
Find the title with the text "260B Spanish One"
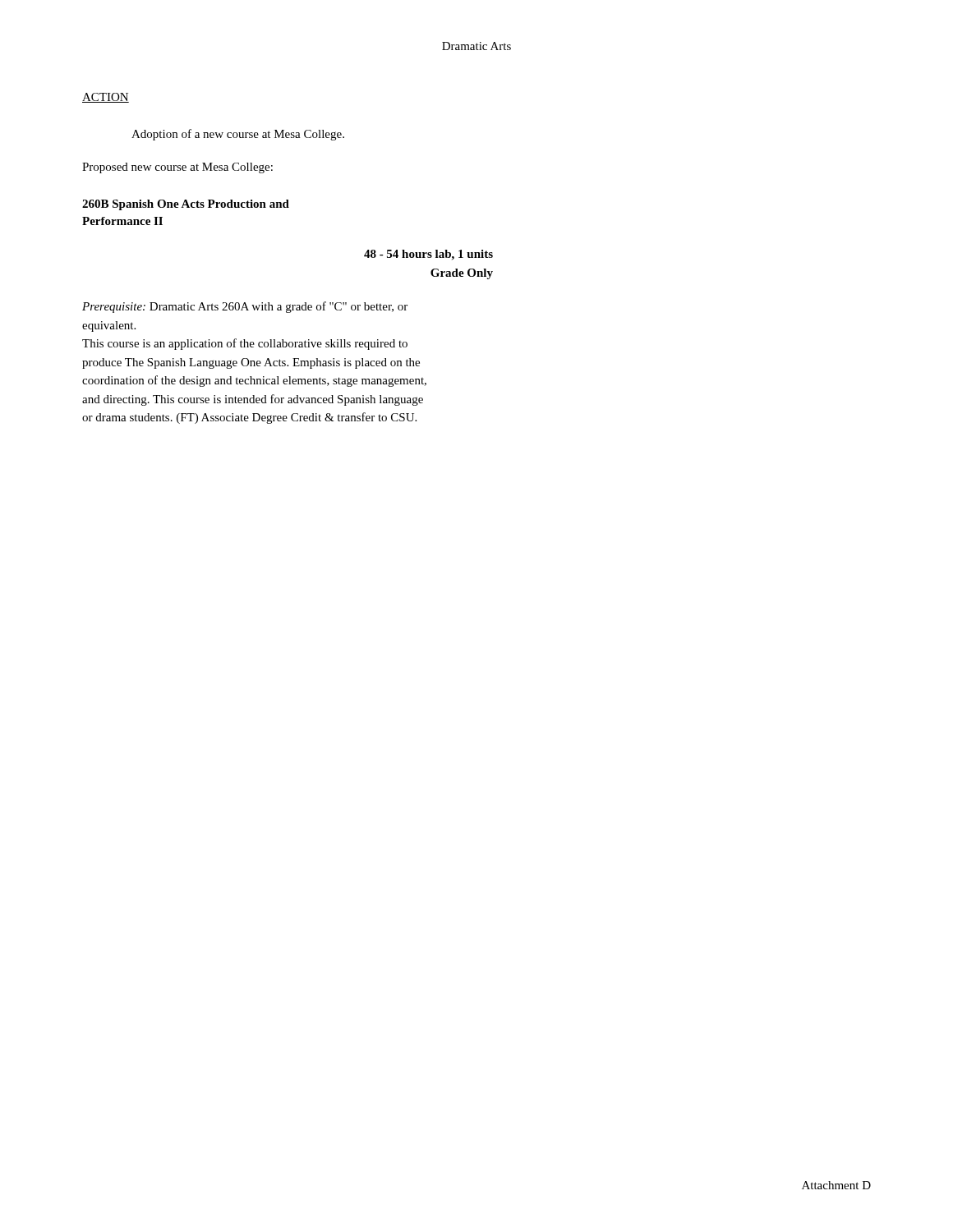click(x=186, y=212)
